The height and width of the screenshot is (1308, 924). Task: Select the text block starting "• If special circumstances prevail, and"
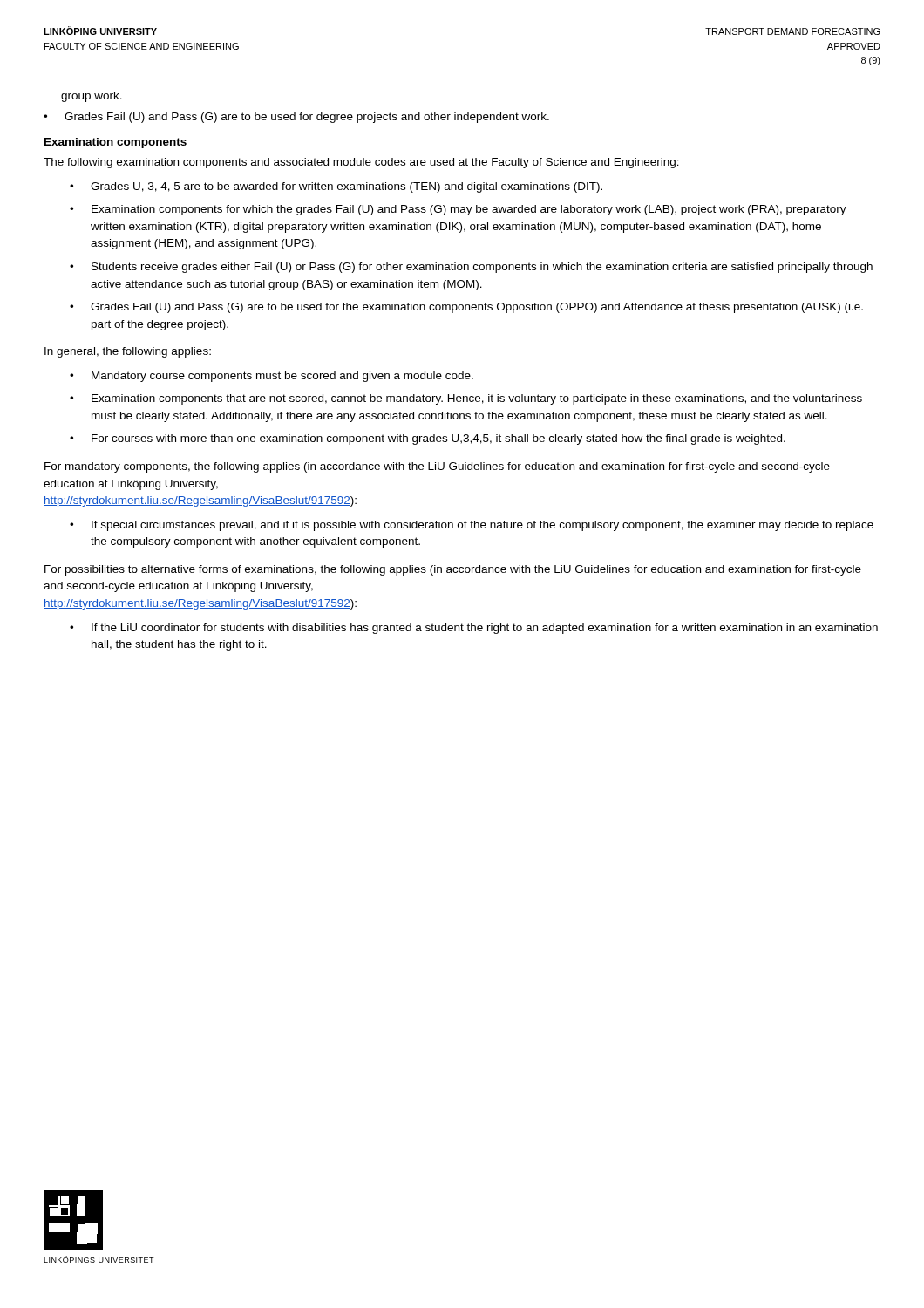pos(475,533)
